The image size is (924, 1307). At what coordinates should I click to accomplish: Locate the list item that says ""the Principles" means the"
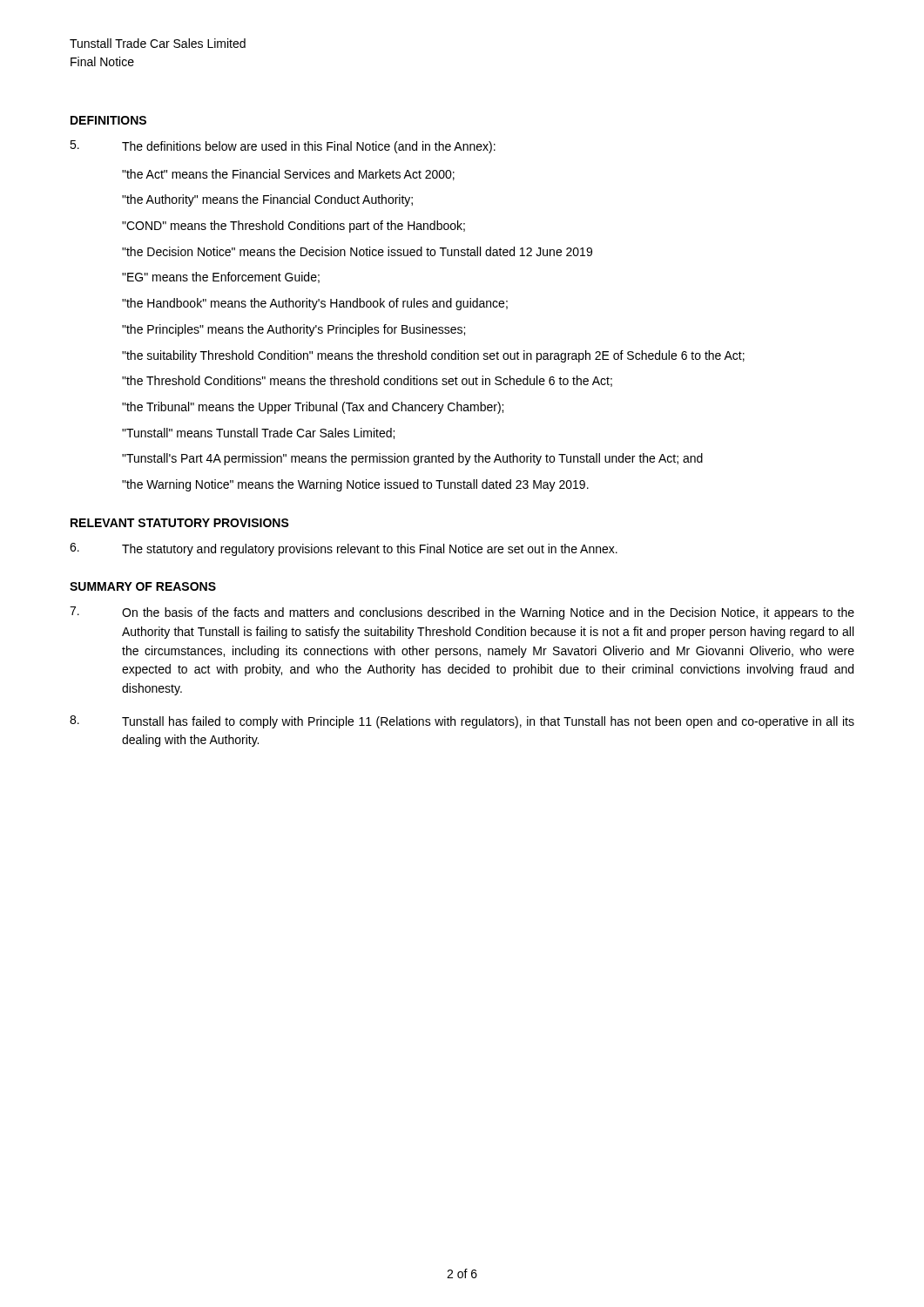[294, 329]
